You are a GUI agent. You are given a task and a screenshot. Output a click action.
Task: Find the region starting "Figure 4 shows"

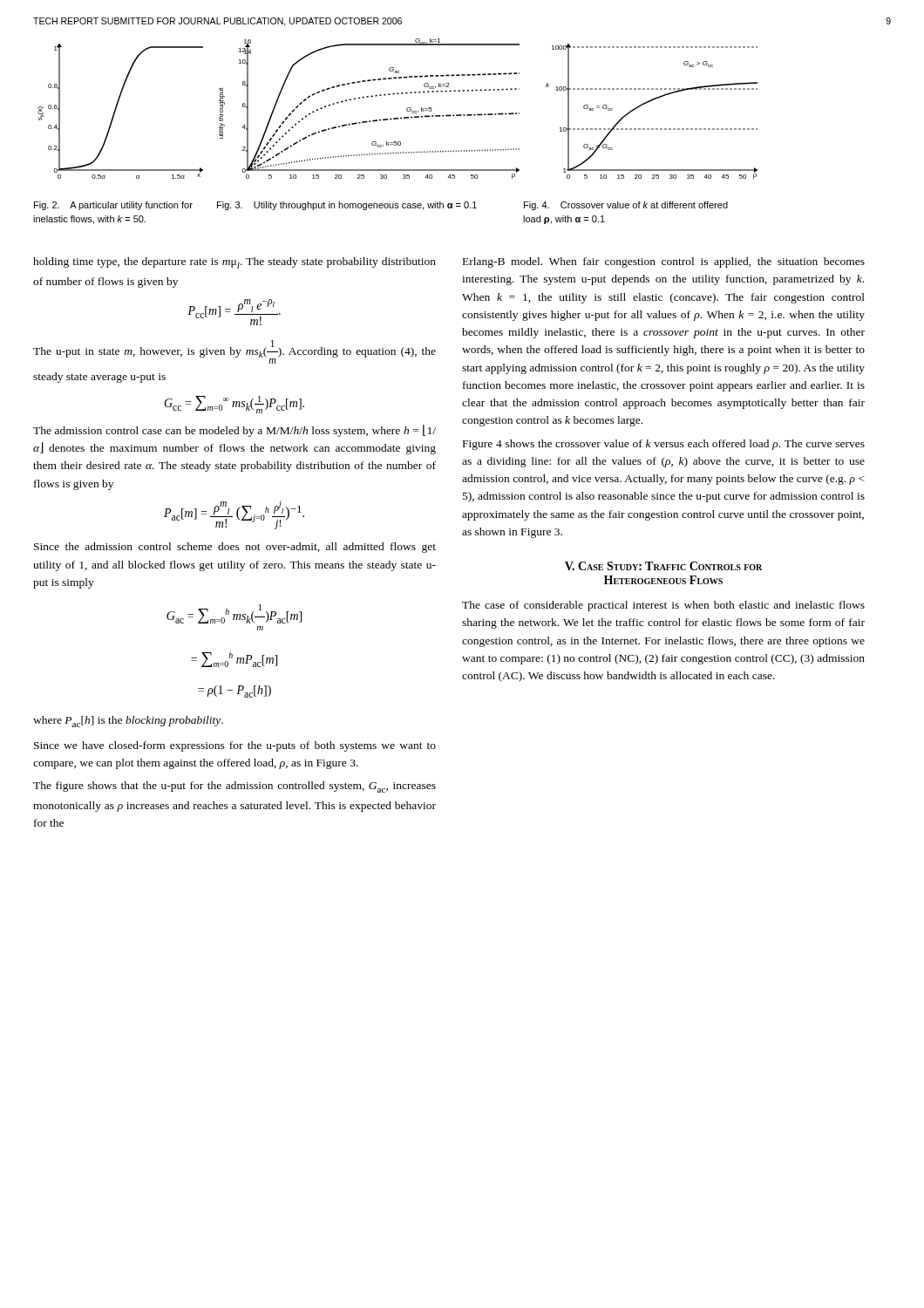click(663, 487)
